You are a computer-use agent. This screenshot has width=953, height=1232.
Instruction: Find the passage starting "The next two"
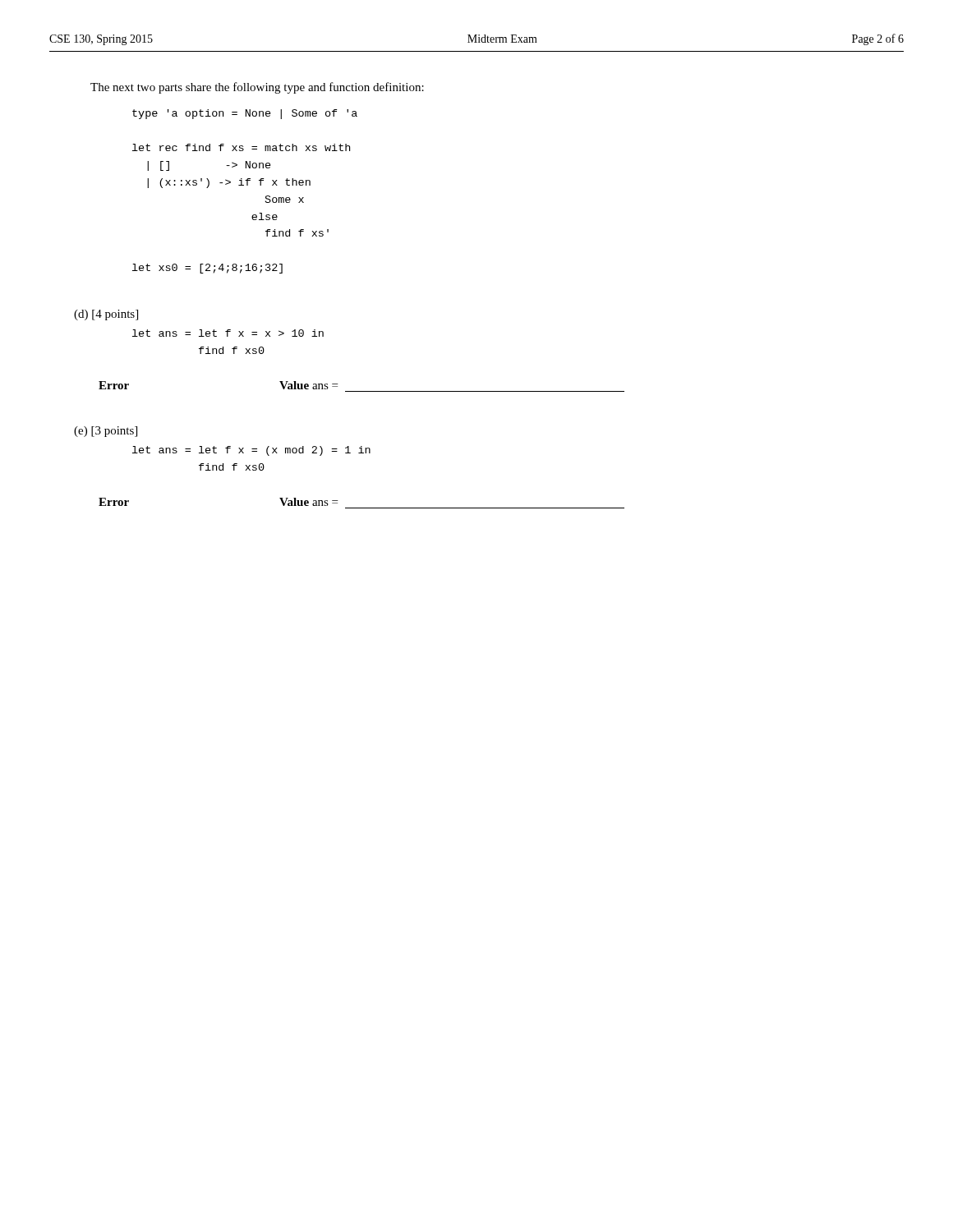coord(257,87)
